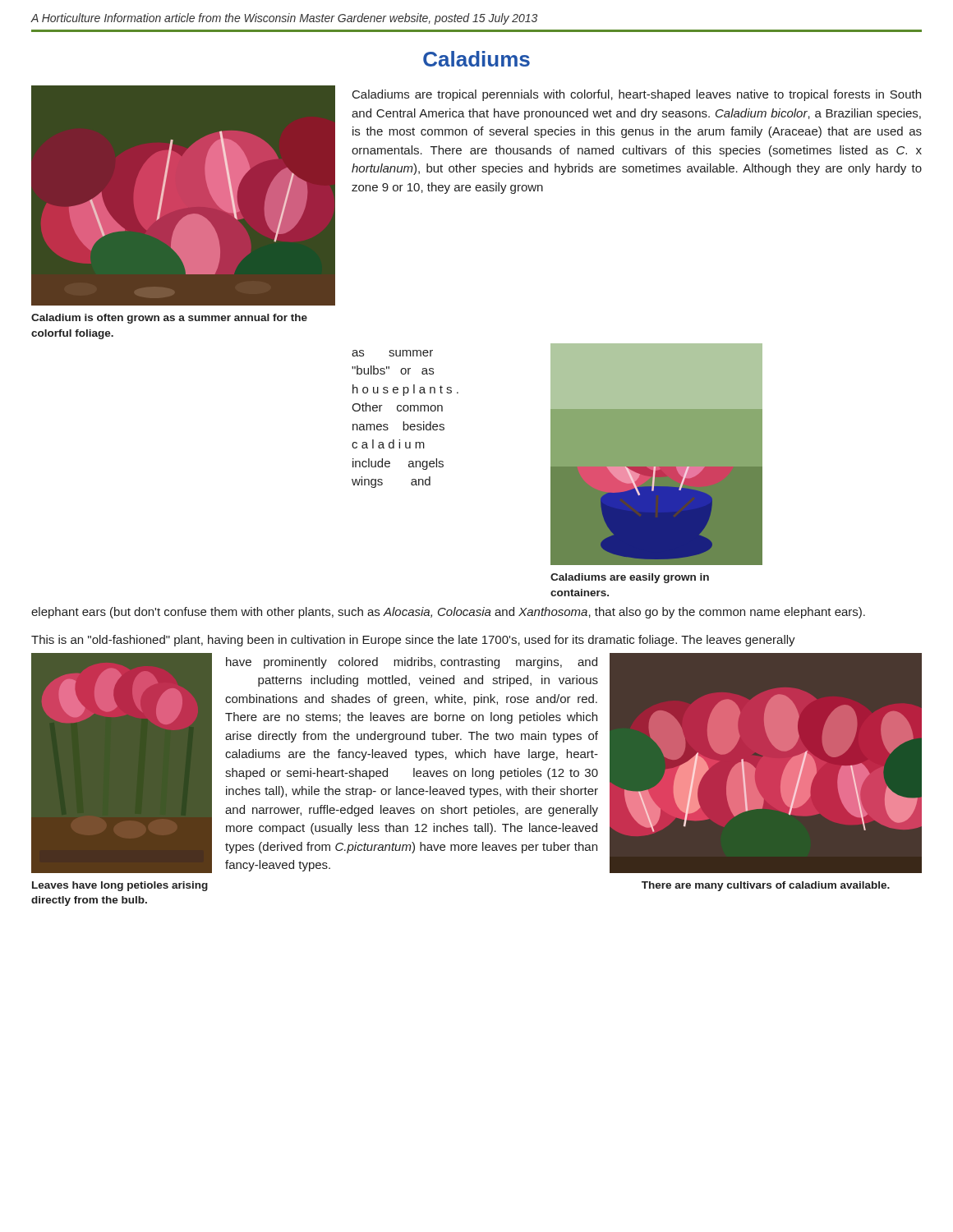This screenshot has width=953, height=1232.
Task: Locate the text block that reads "elephant ears (but don't confuse them with other"
Action: tap(449, 611)
